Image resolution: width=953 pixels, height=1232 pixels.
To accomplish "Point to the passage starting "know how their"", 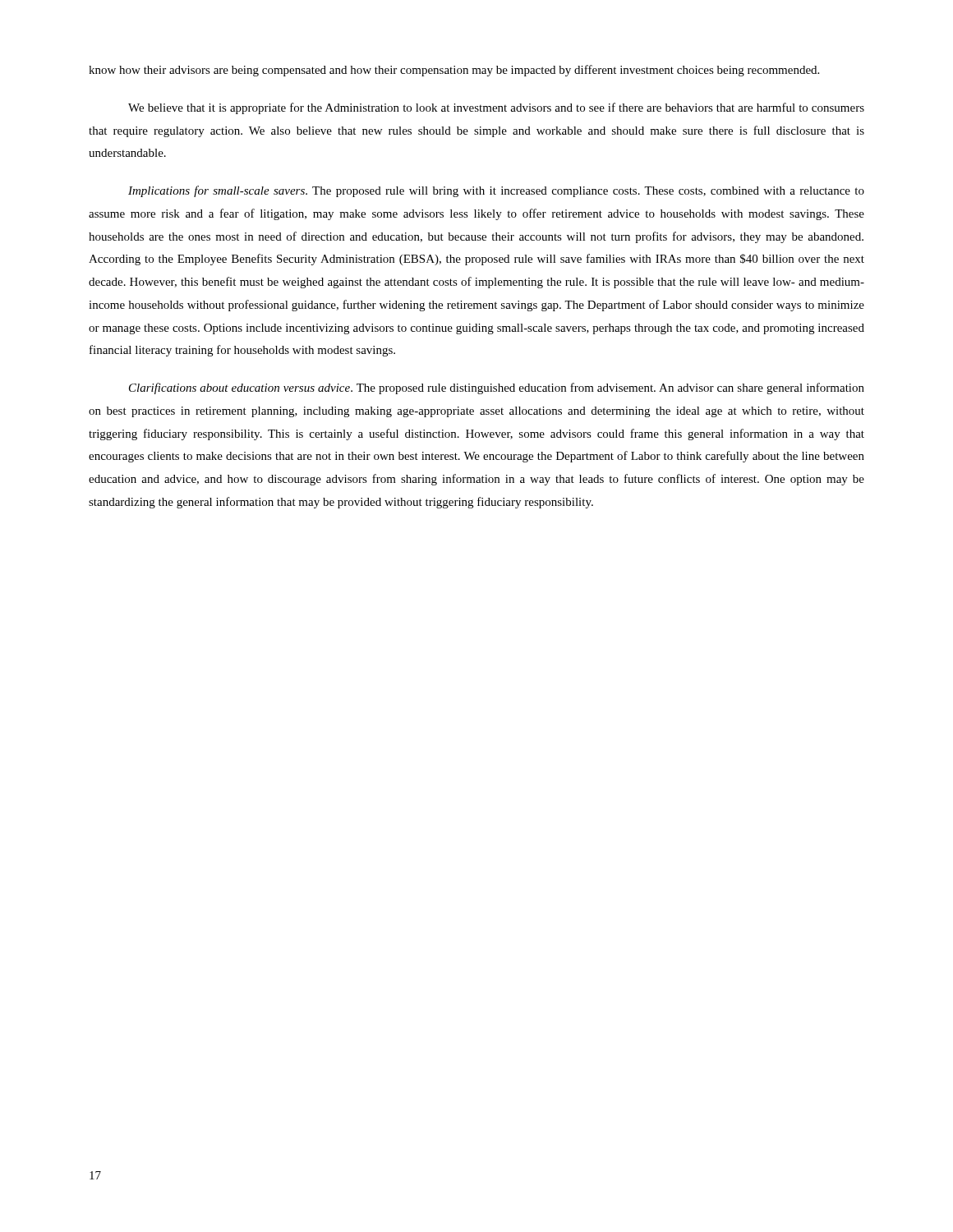I will click(454, 70).
